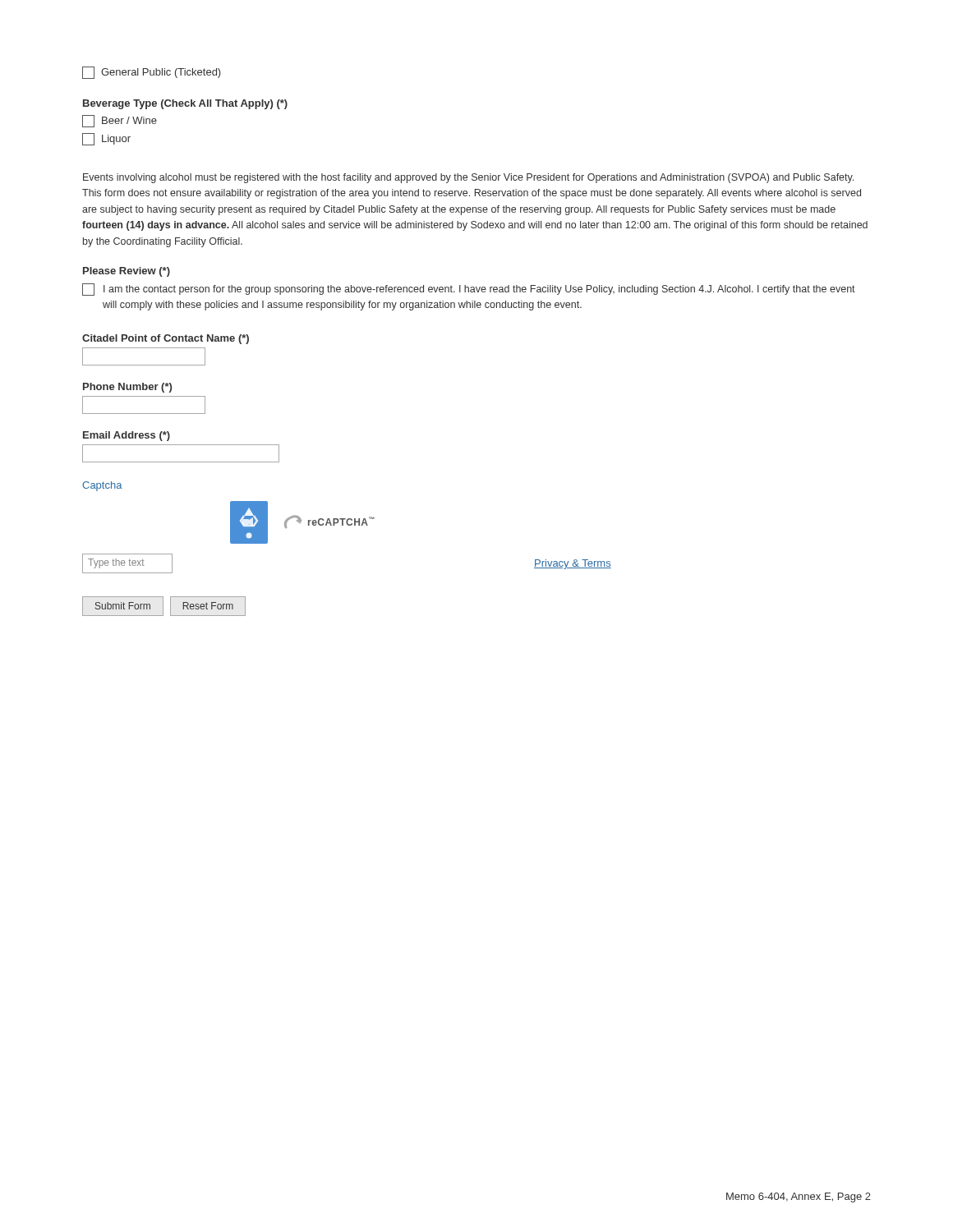The height and width of the screenshot is (1232, 953).
Task: Locate the section header containing "Email Address (*)"
Action: [x=126, y=435]
